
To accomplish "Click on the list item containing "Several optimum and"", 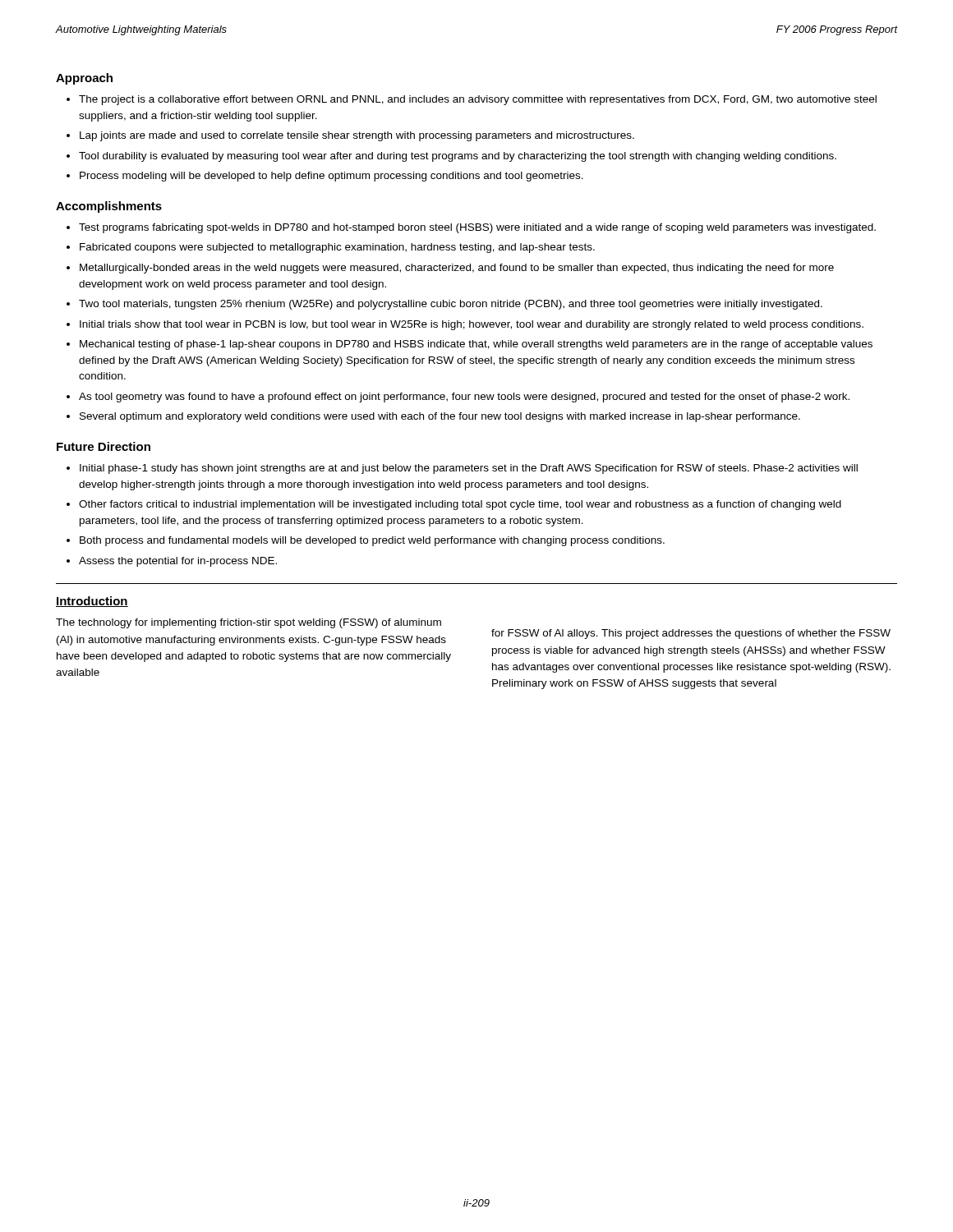I will pos(440,416).
